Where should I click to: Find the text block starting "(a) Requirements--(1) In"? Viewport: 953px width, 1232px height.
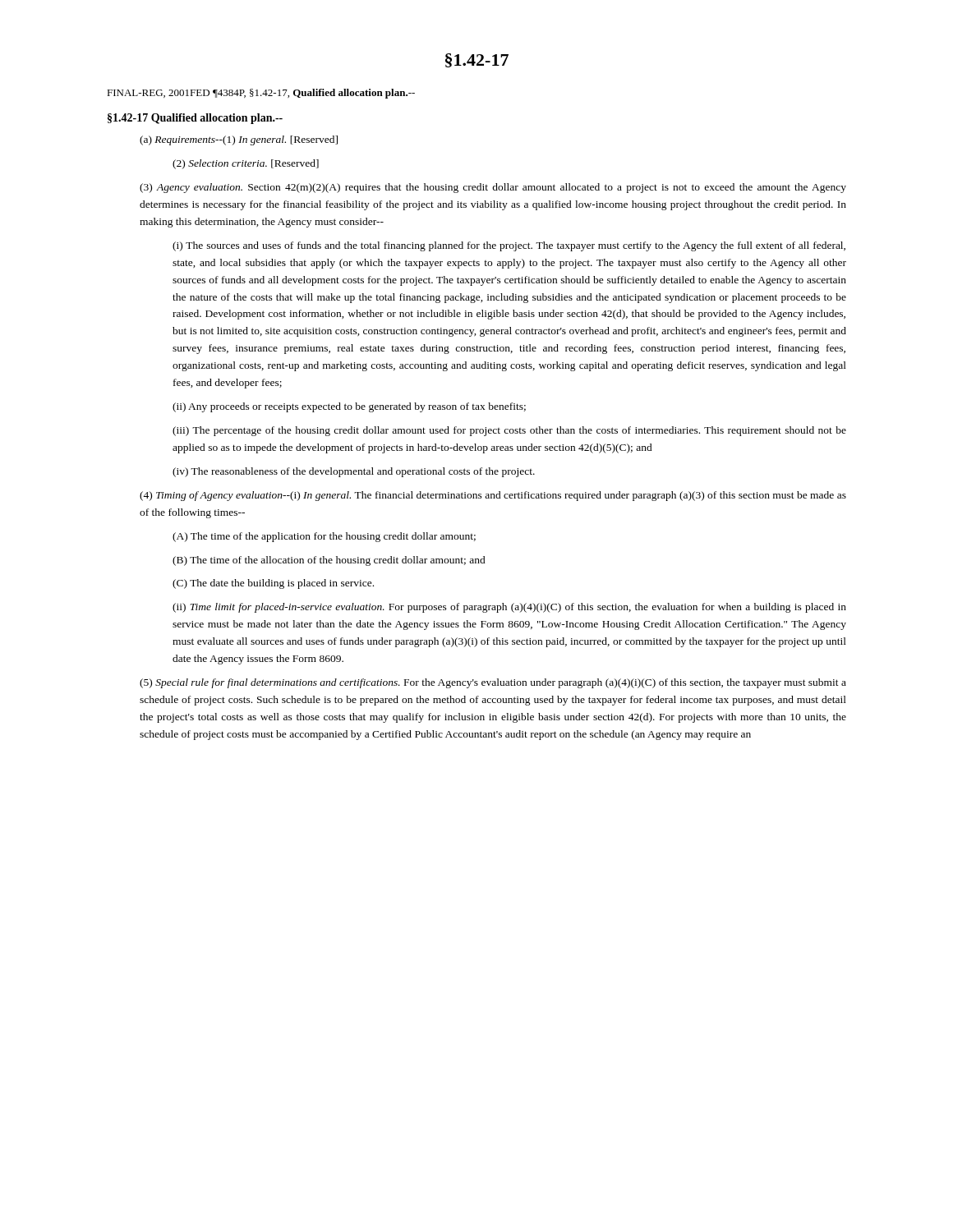pyautogui.click(x=239, y=139)
